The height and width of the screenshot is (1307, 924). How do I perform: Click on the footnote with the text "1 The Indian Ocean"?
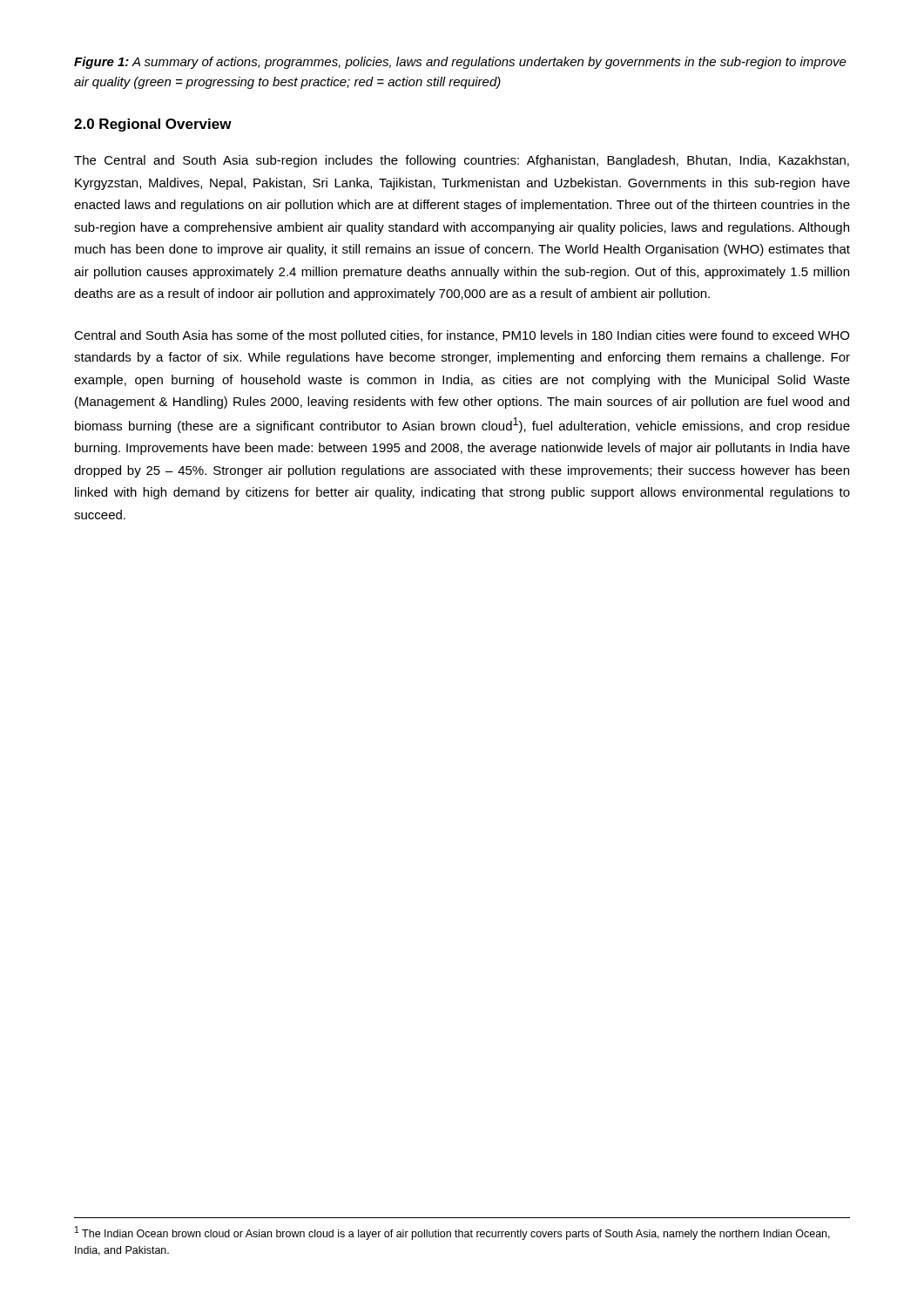click(x=452, y=1241)
